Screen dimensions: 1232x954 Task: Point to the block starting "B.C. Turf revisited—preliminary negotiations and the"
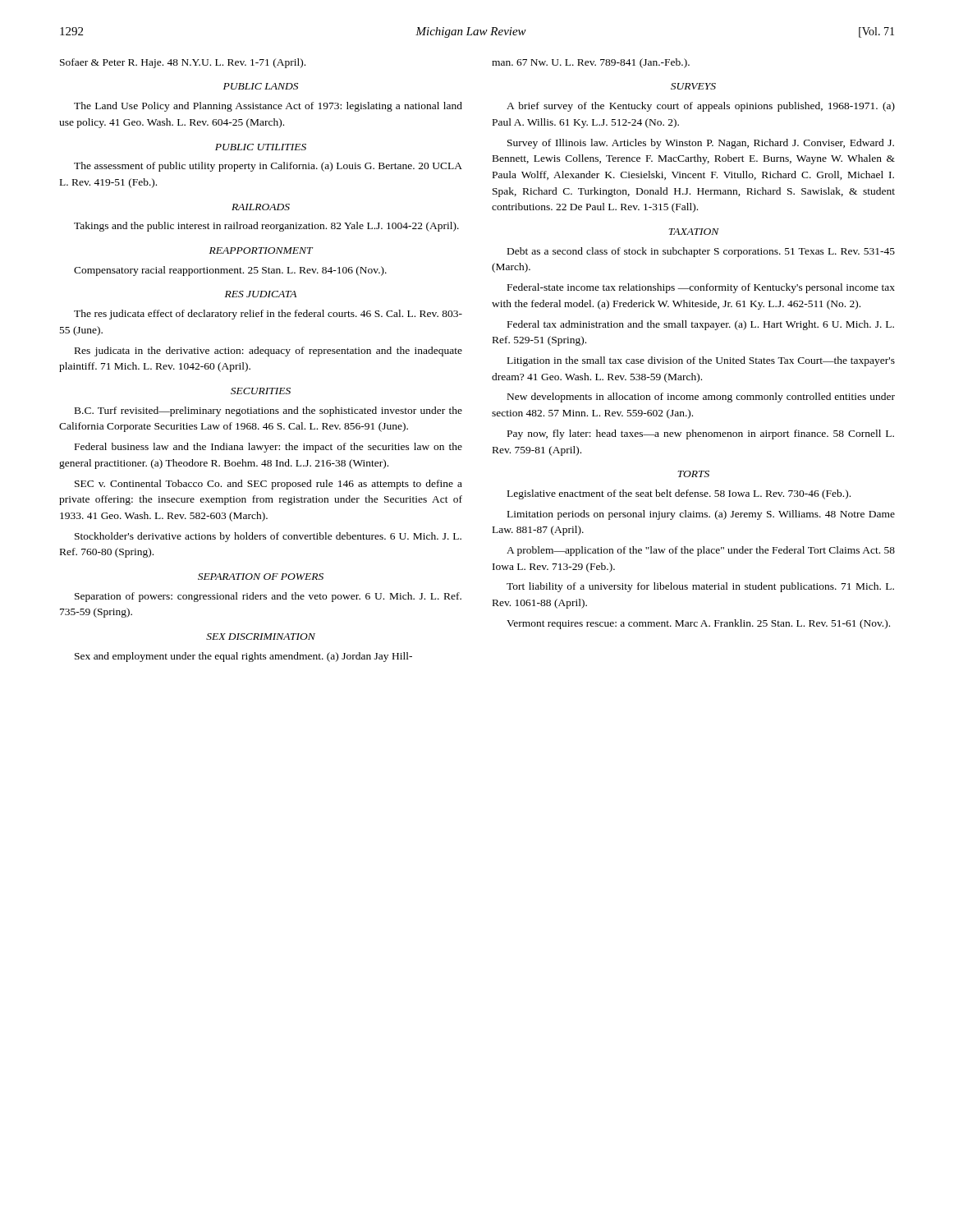(261, 481)
